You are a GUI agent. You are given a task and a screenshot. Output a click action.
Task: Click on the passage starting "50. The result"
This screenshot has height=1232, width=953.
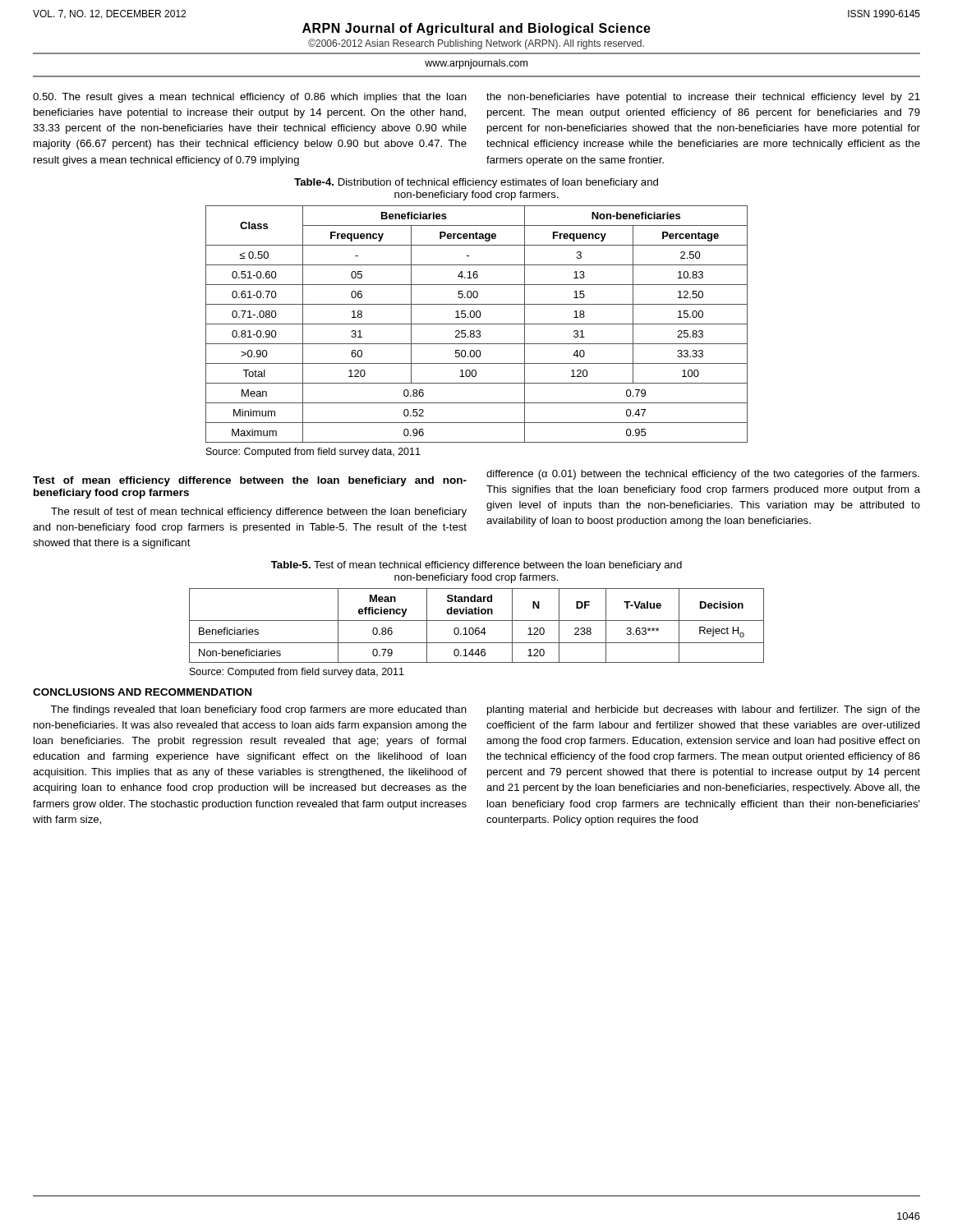coord(250,128)
